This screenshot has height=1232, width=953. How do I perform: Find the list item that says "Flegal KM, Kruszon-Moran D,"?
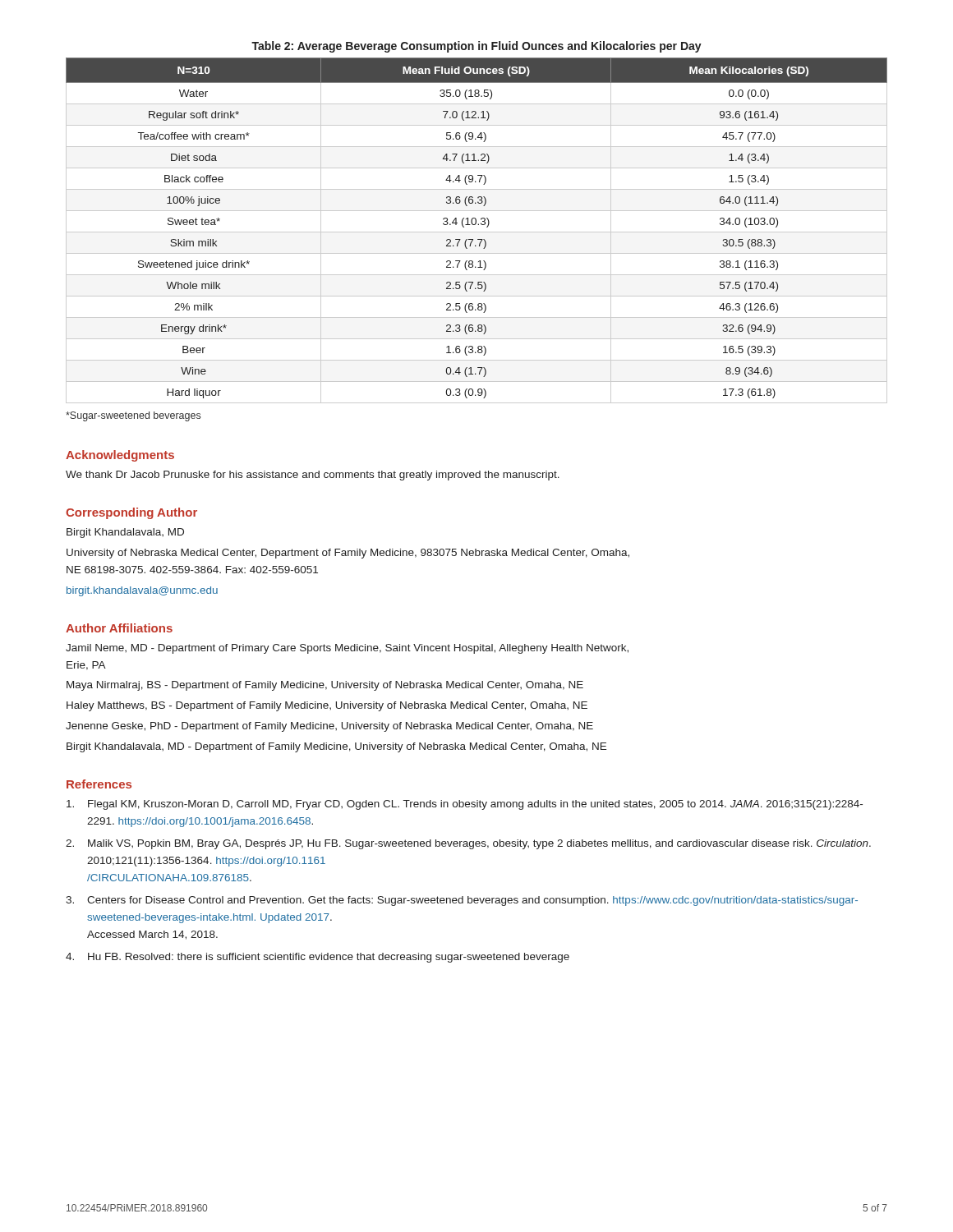click(x=476, y=813)
